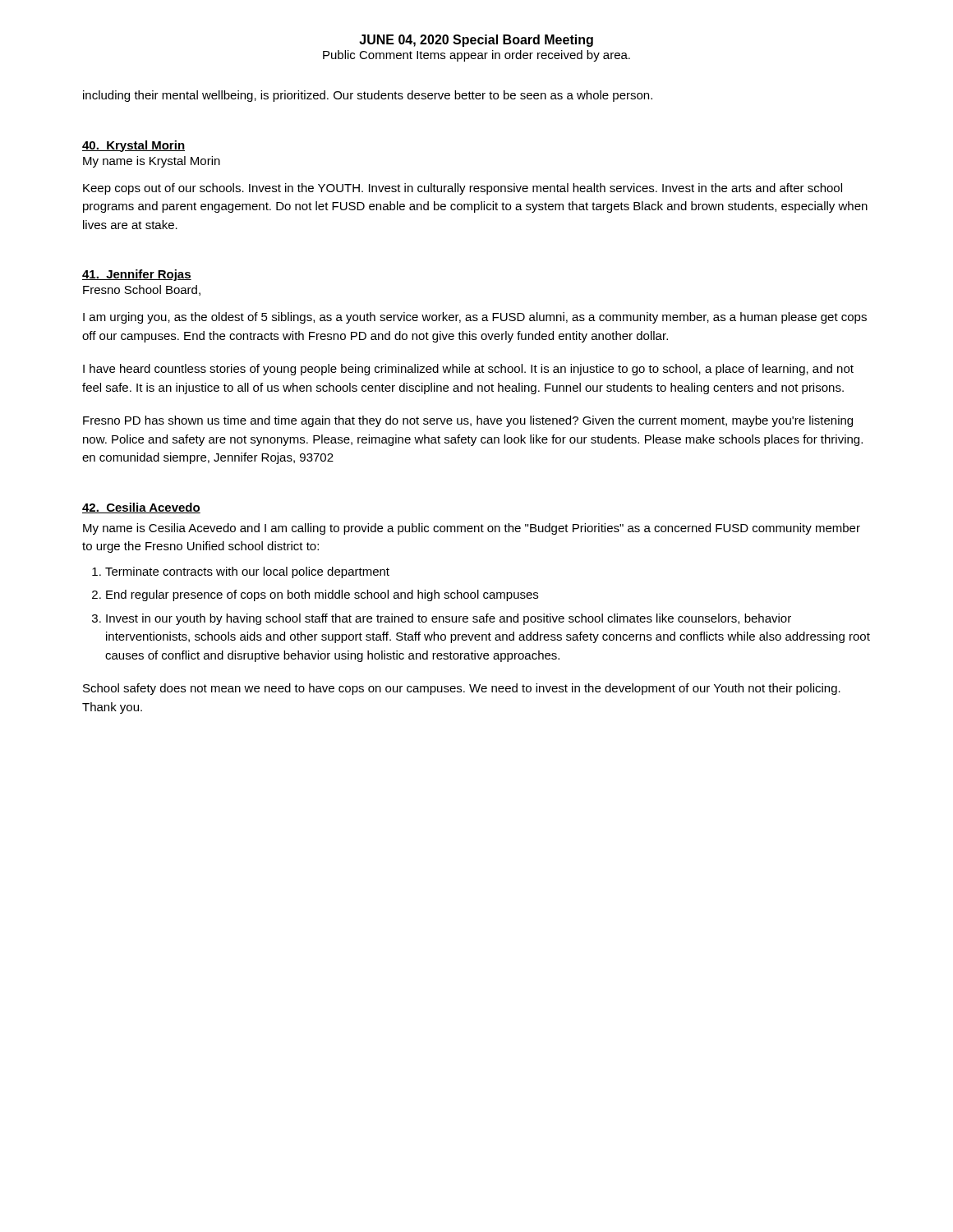Viewport: 953px width, 1232px height.
Task: Locate the block of text that opens with "School safety does not"
Action: click(x=462, y=697)
